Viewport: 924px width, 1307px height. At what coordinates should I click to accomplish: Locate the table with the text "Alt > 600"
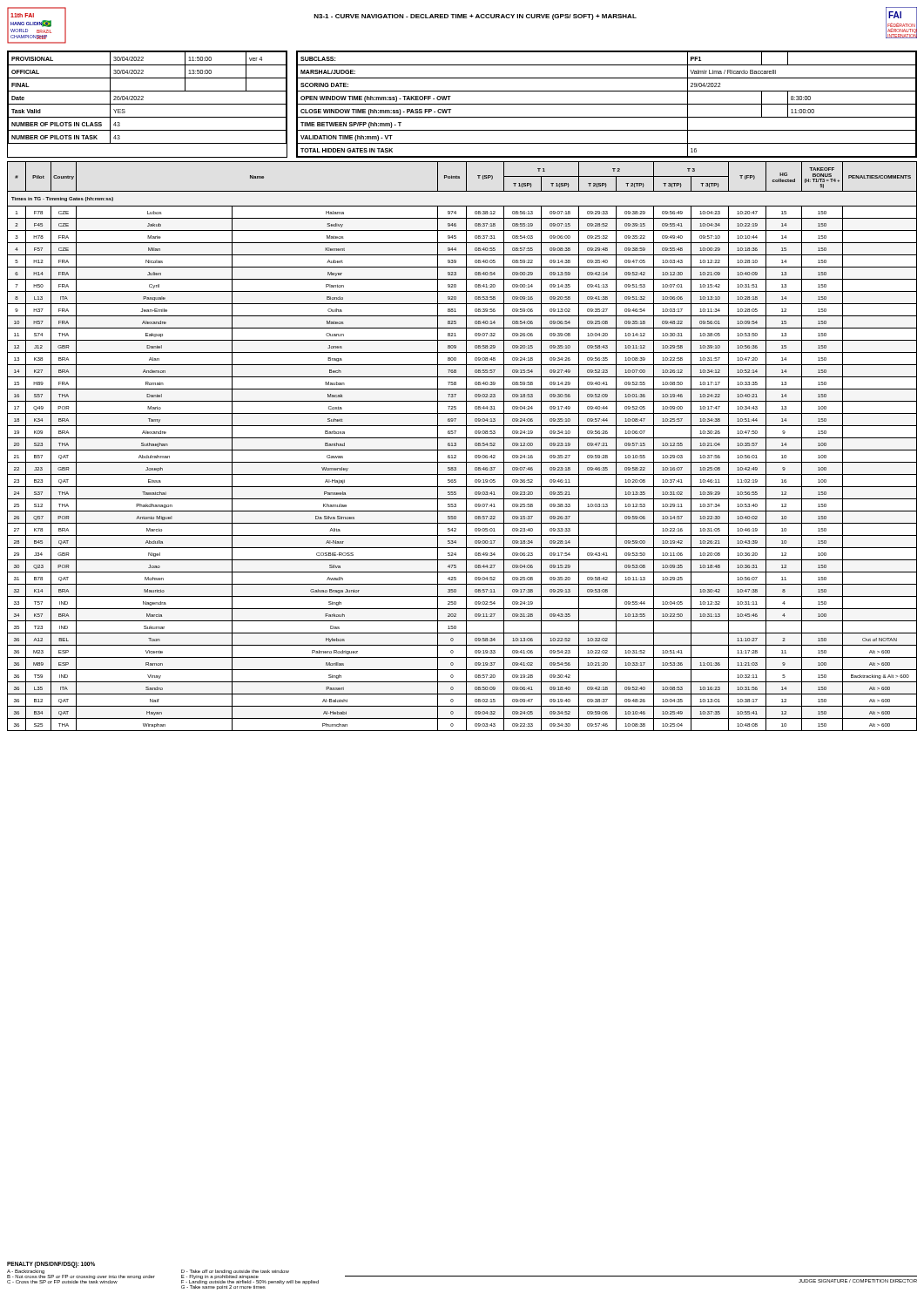[462, 446]
